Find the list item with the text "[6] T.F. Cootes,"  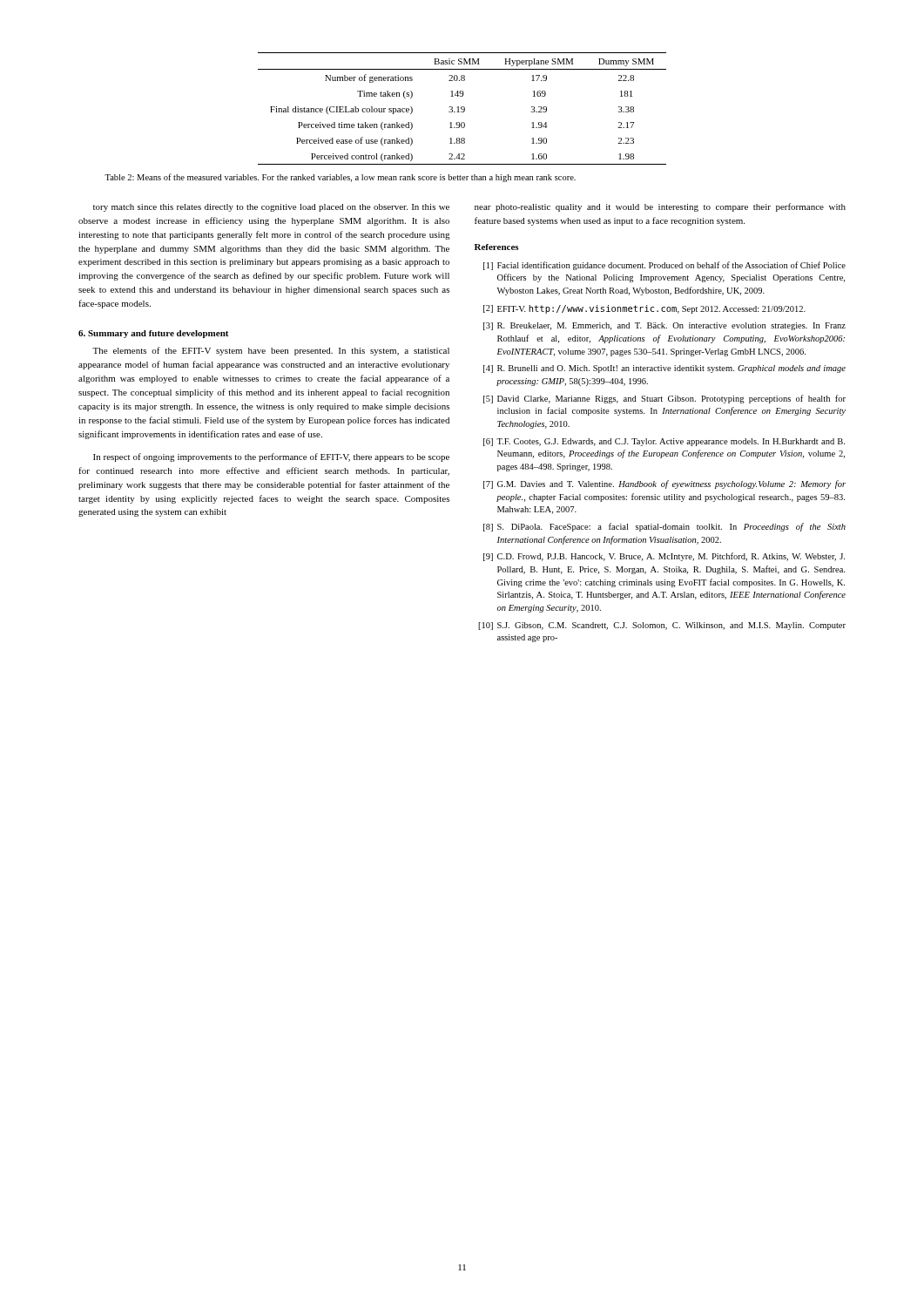(660, 455)
